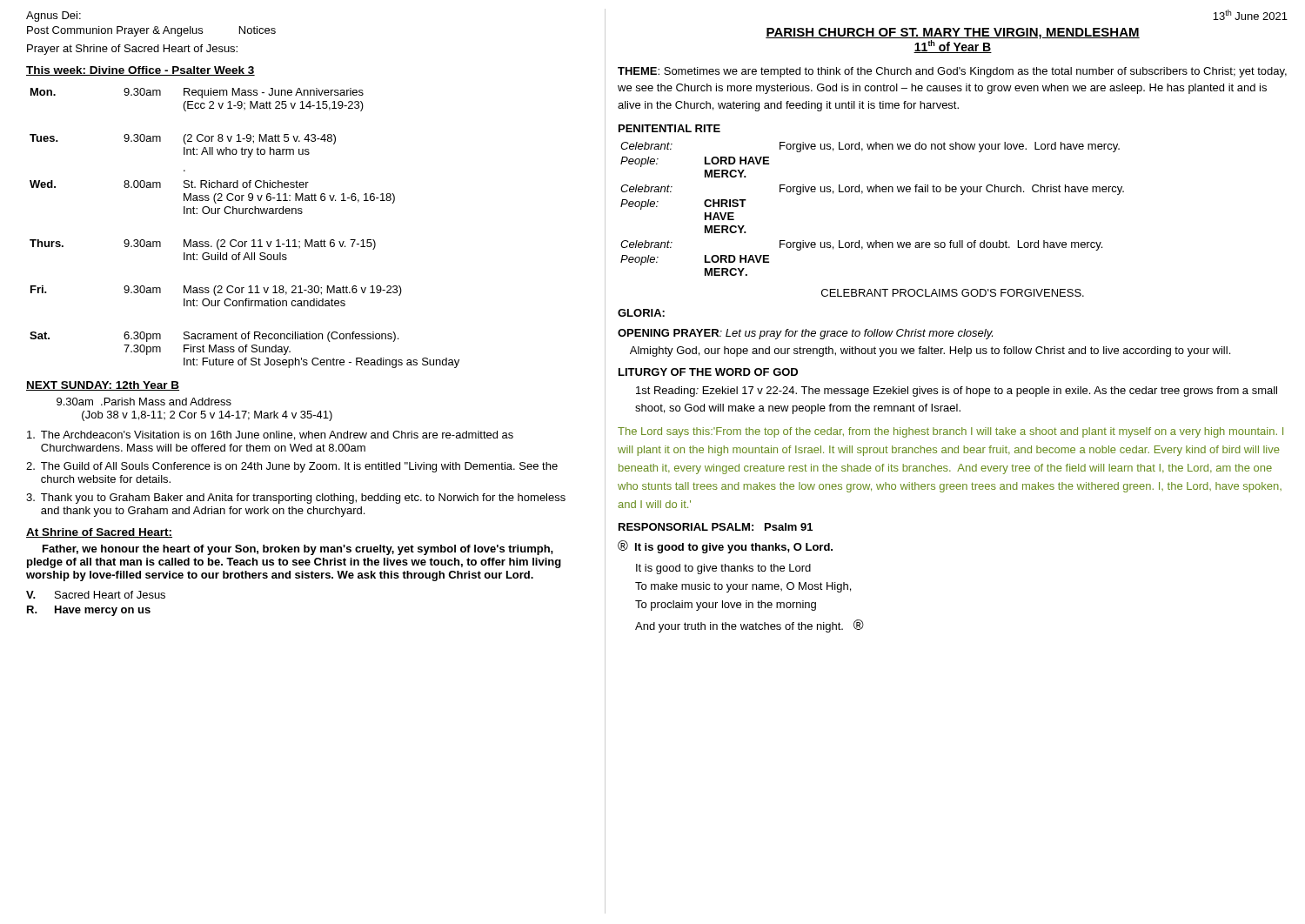
Task: Locate the text "CELEBRANT PROCLAIMS GOD'S FORGIVENESS."
Action: point(953,293)
